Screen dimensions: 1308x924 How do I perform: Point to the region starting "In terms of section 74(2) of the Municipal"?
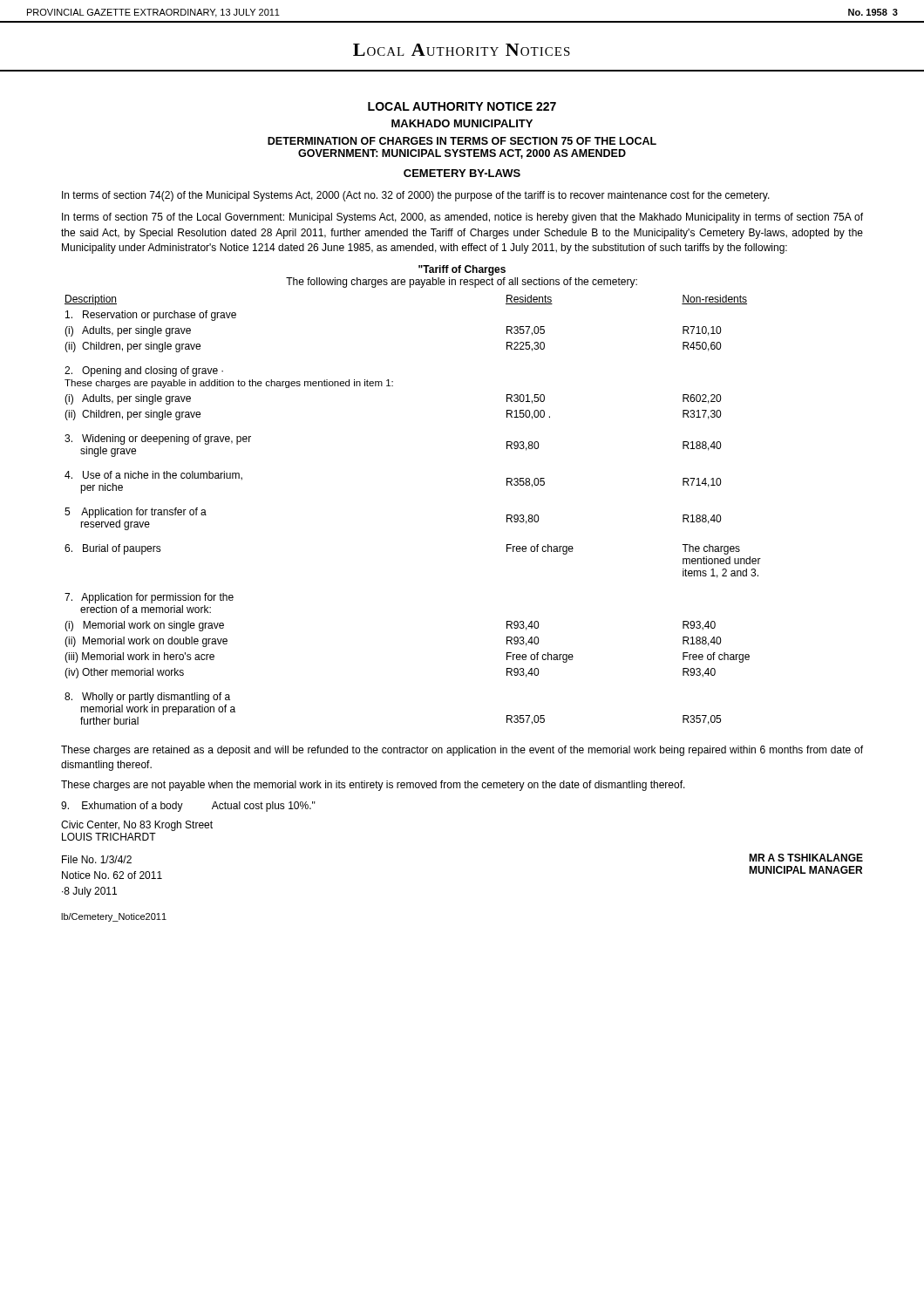click(x=415, y=195)
